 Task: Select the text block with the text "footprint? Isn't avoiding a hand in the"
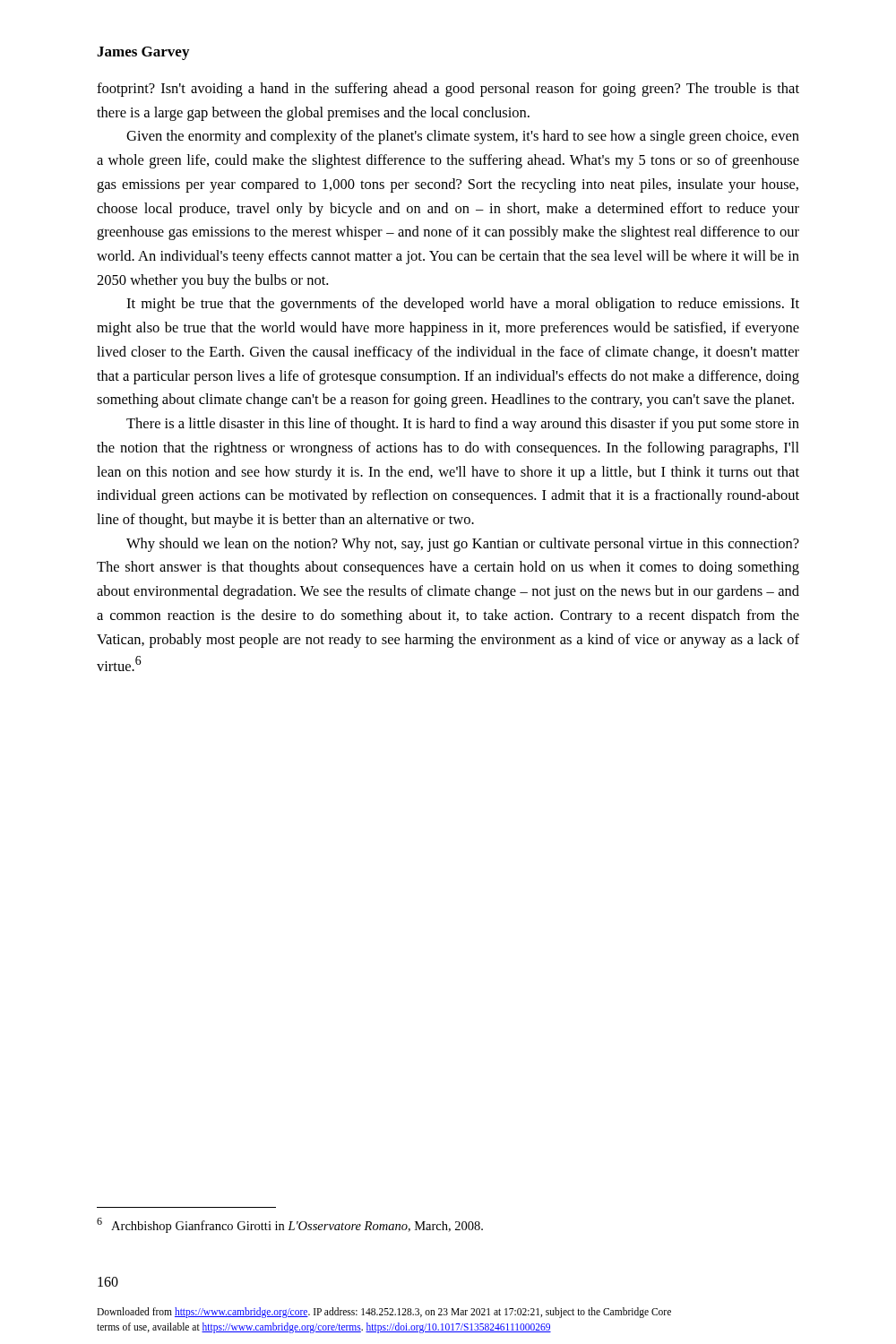coord(448,378)
